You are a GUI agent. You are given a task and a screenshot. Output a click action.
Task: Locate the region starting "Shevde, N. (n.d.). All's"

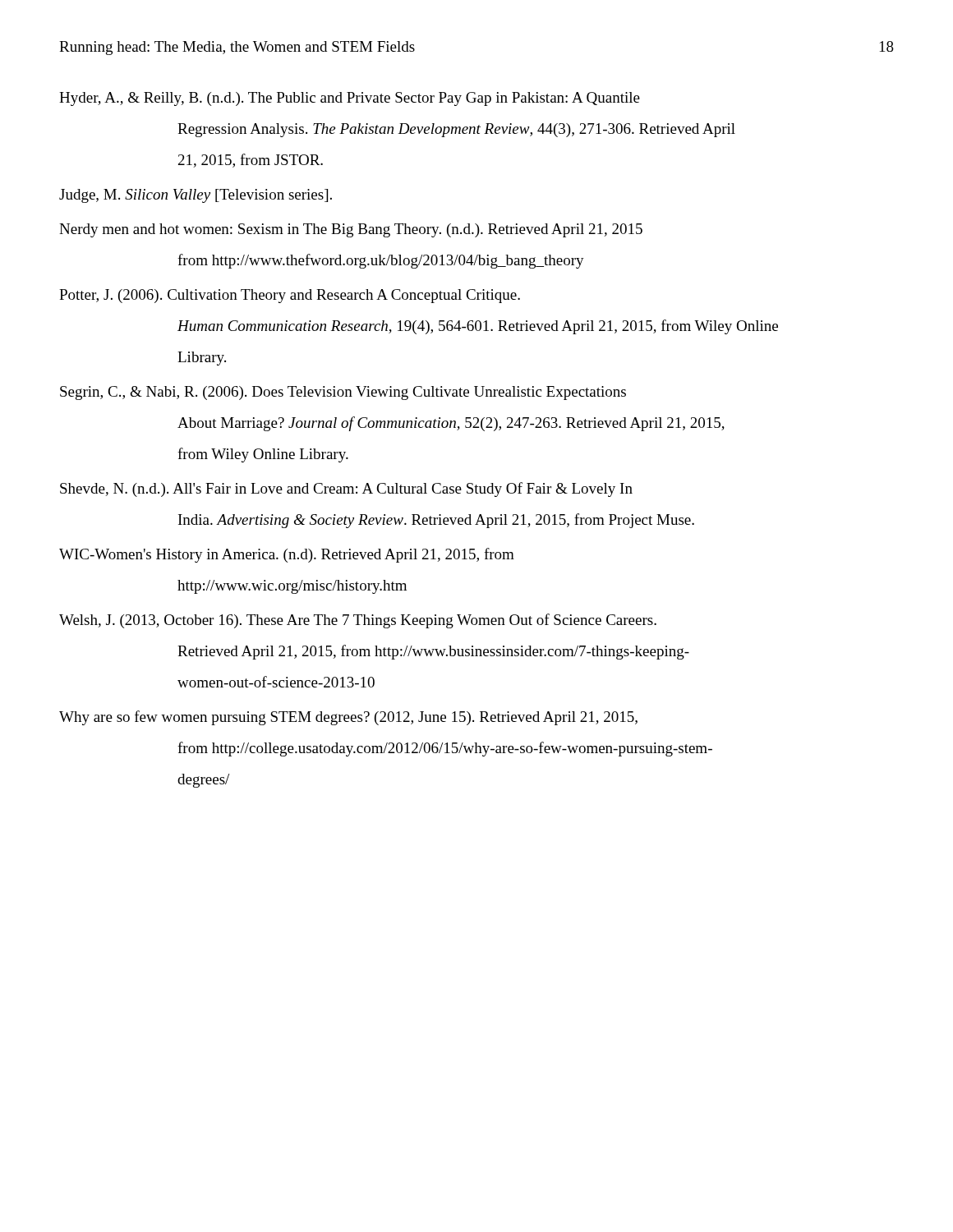(476, 504)
